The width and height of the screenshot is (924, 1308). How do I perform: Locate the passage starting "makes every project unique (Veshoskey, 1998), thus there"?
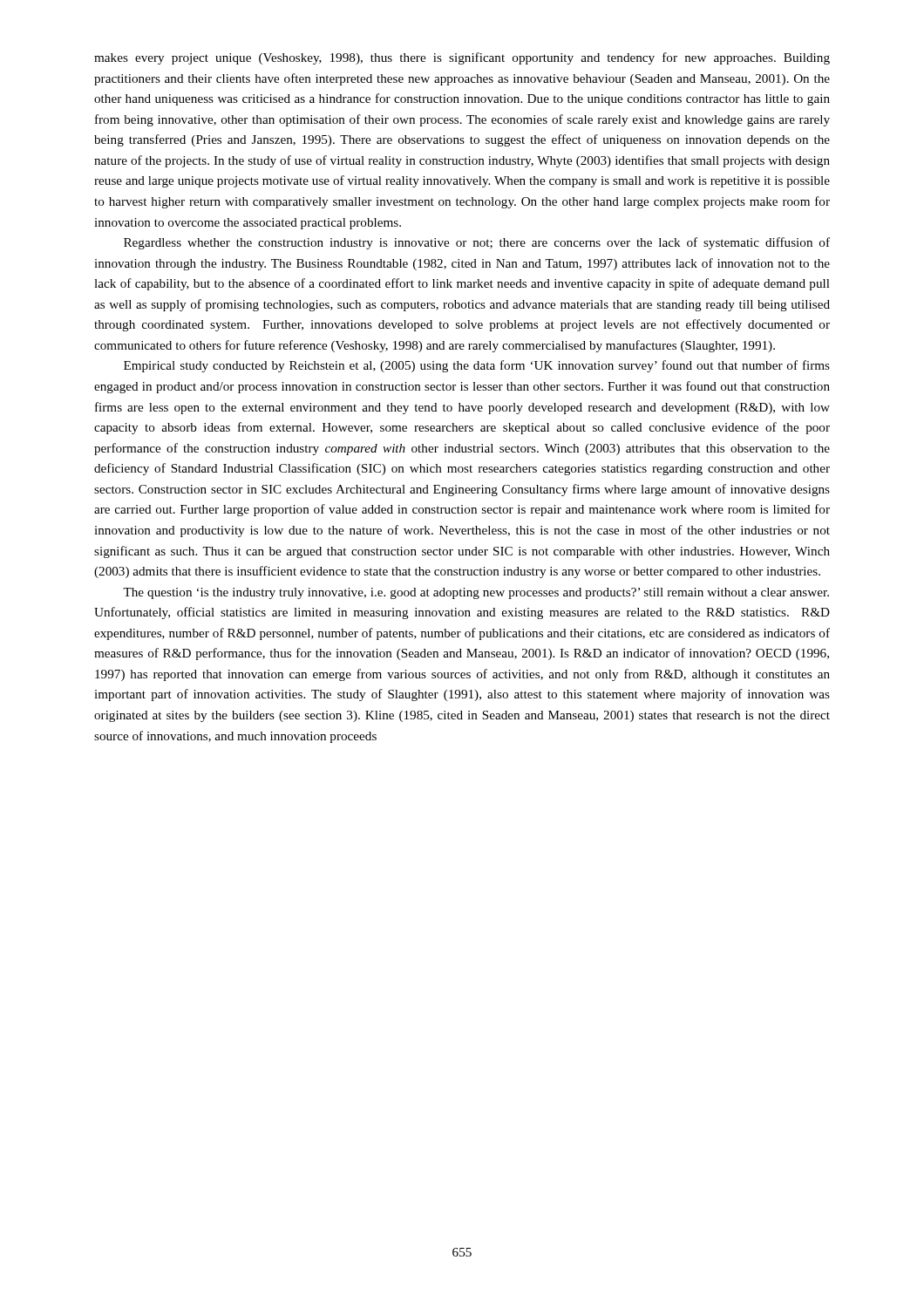[462, 396]
